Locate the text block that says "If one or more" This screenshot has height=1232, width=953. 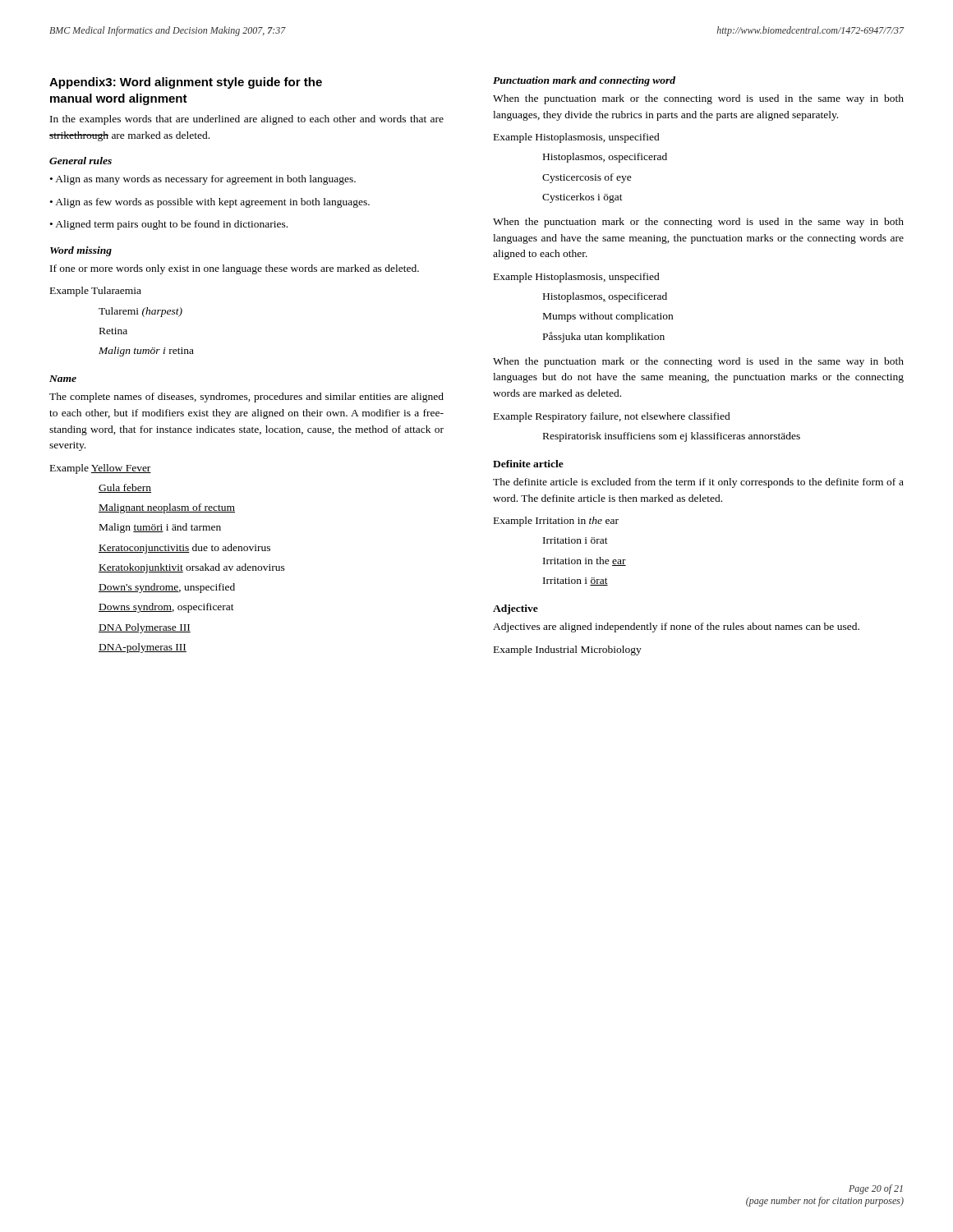pos(234,268)
